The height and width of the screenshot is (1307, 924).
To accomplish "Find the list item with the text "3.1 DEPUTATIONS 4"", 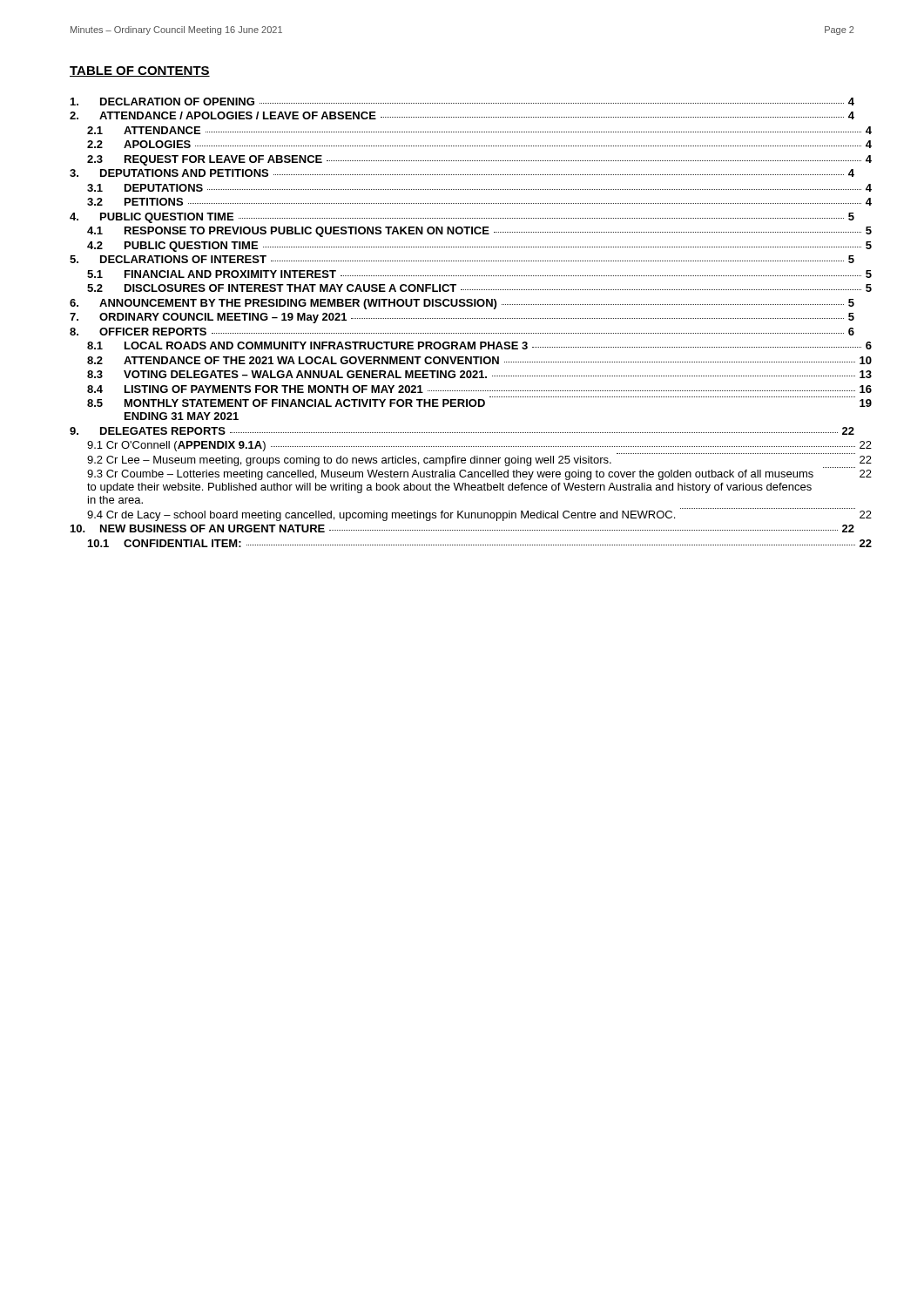I will [479, 187].
